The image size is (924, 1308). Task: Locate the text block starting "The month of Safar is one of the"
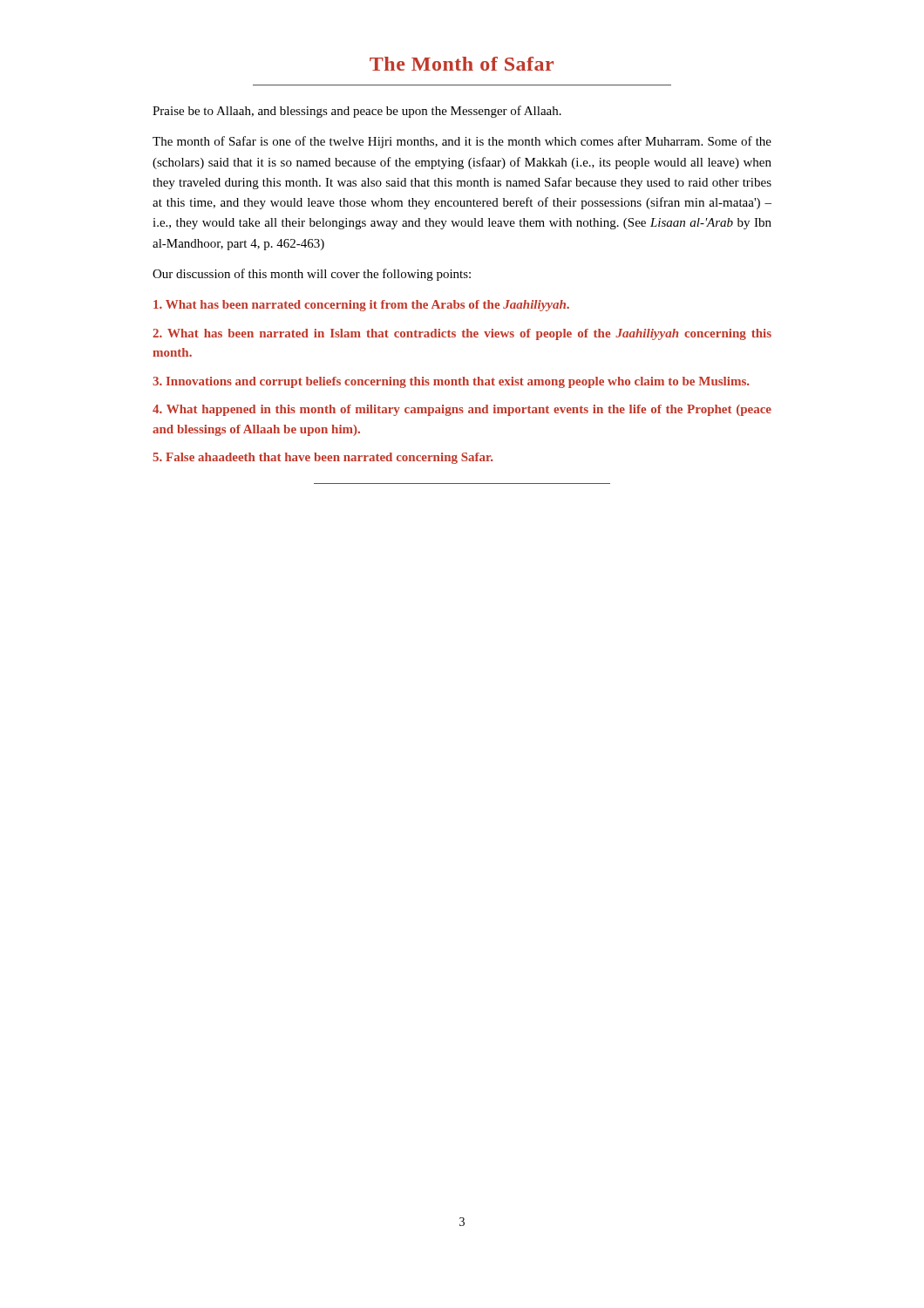[x=462, y=192]
